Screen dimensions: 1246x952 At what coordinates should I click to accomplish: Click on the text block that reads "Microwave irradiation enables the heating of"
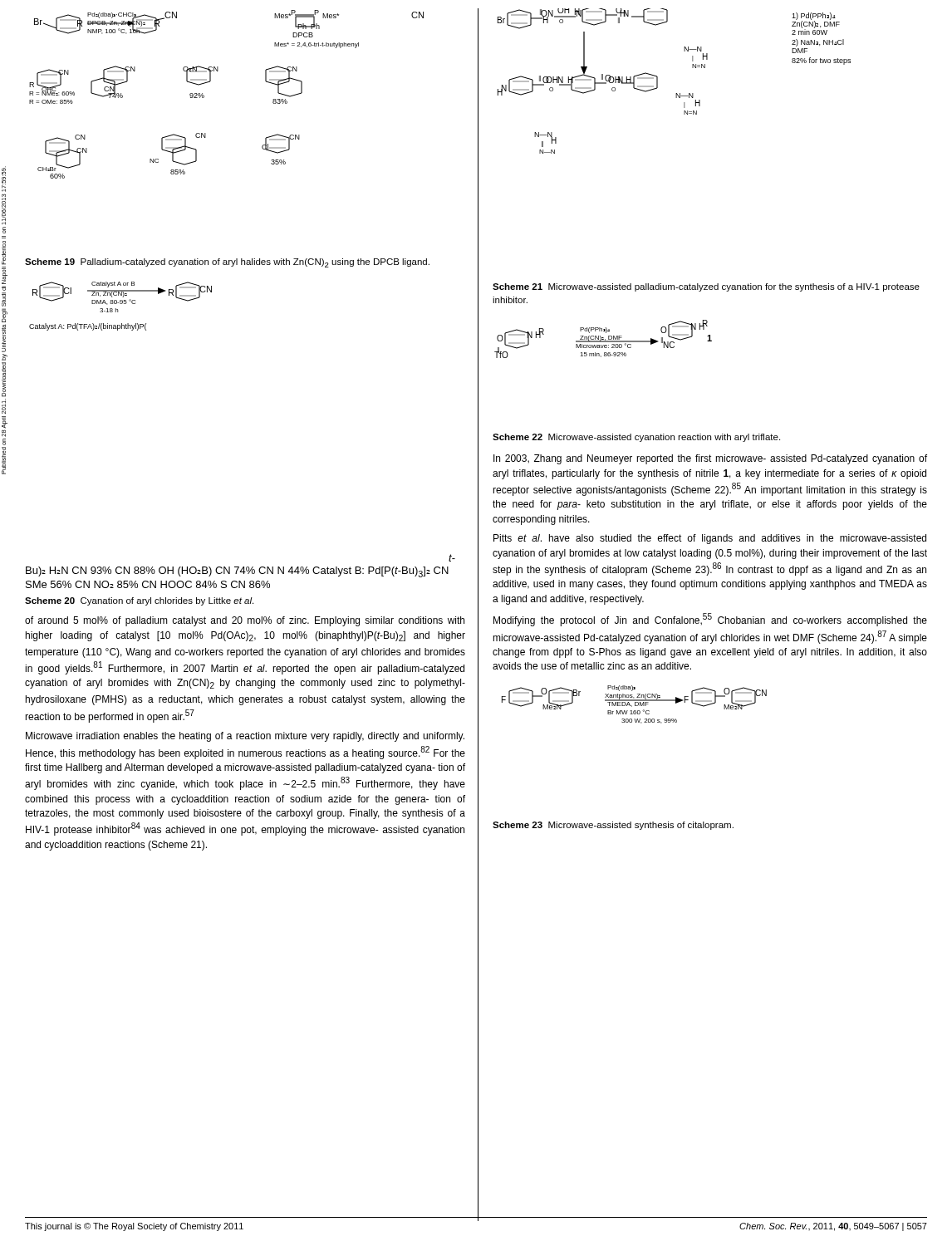[245, 790]
